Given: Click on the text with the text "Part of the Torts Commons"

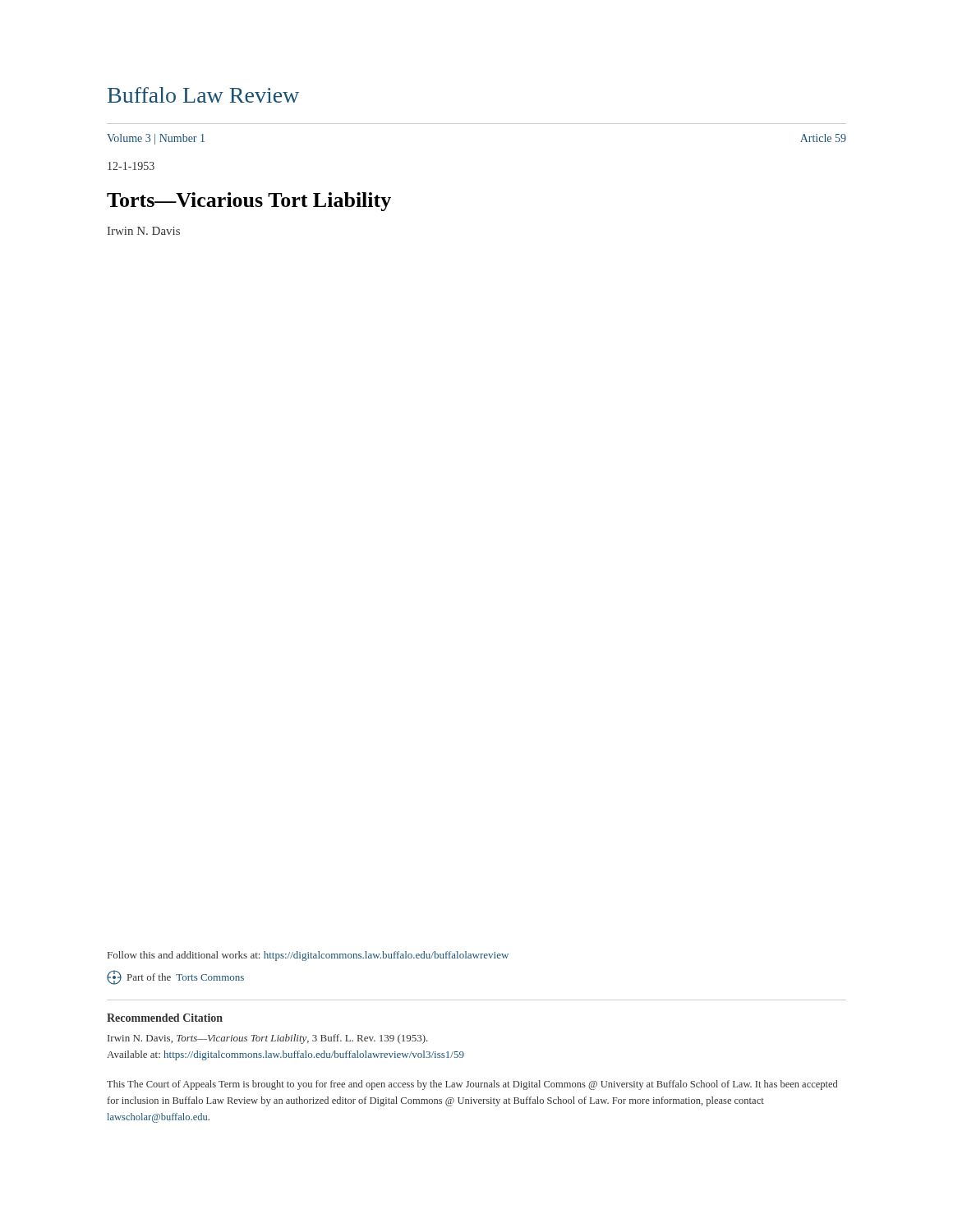Looking at the screenshot, I should coord(176,977).
